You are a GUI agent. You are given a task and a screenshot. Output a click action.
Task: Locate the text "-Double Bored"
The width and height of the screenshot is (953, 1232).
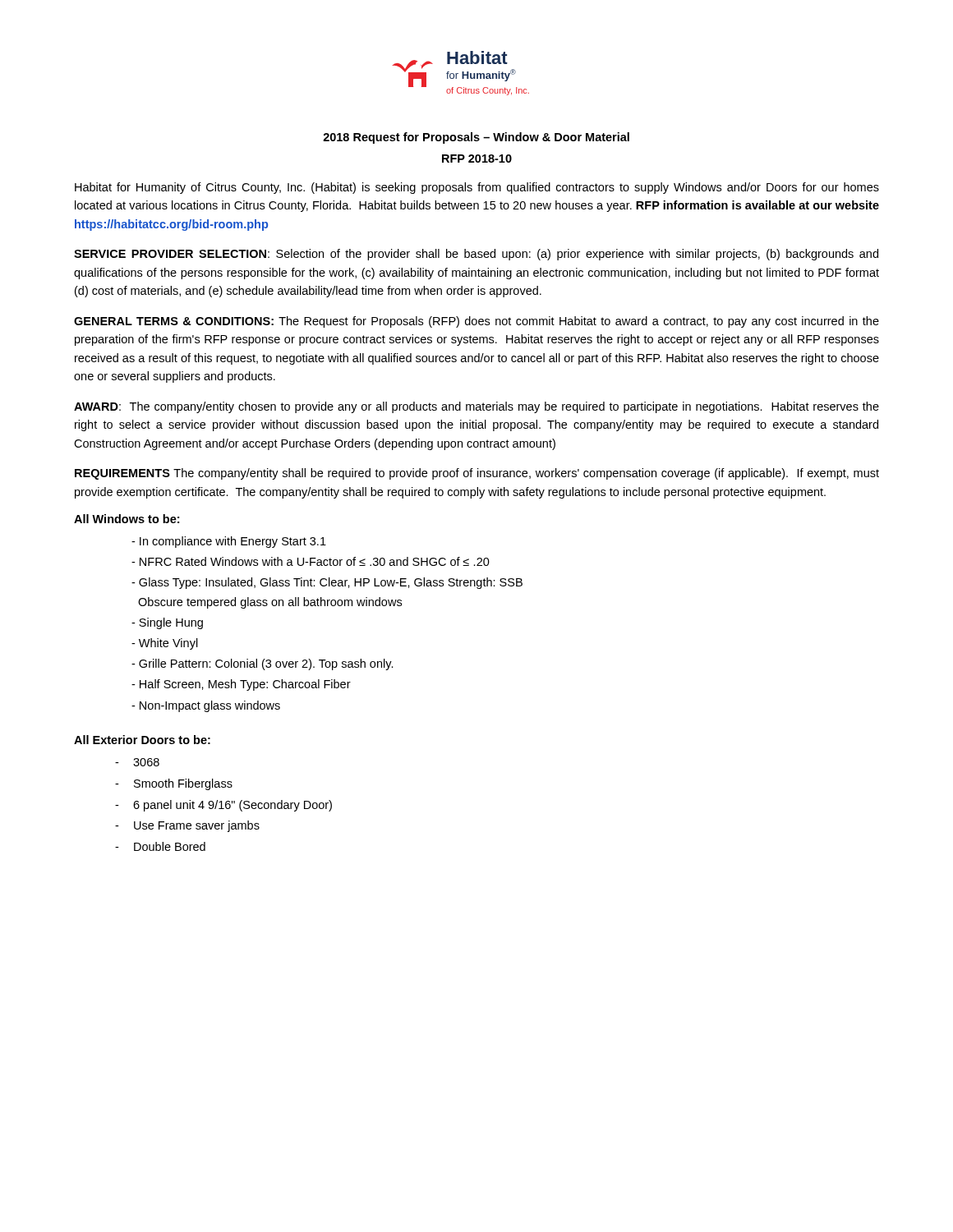(160, 848)
